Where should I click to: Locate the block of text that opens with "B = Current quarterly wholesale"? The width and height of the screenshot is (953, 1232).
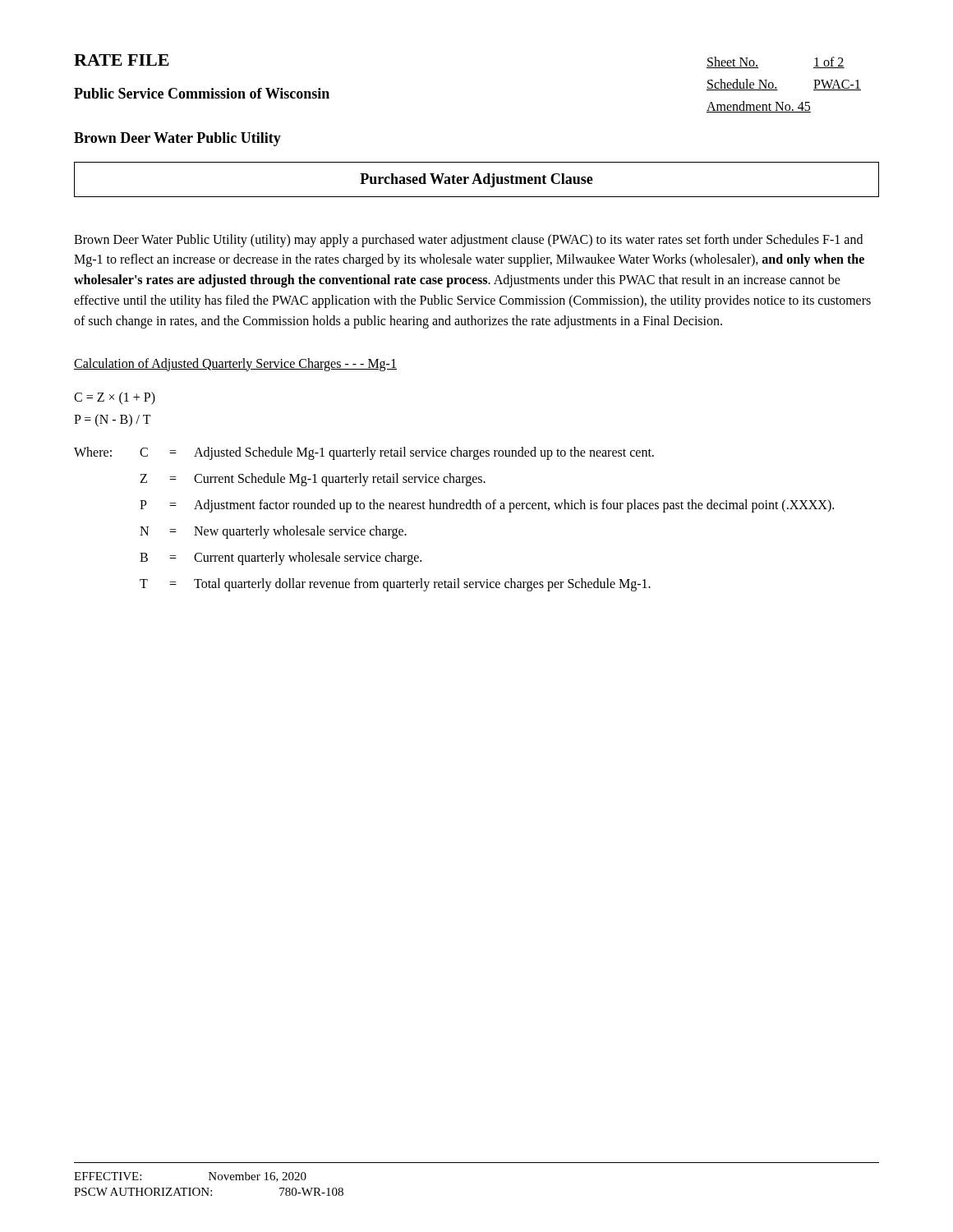[281, 559]
